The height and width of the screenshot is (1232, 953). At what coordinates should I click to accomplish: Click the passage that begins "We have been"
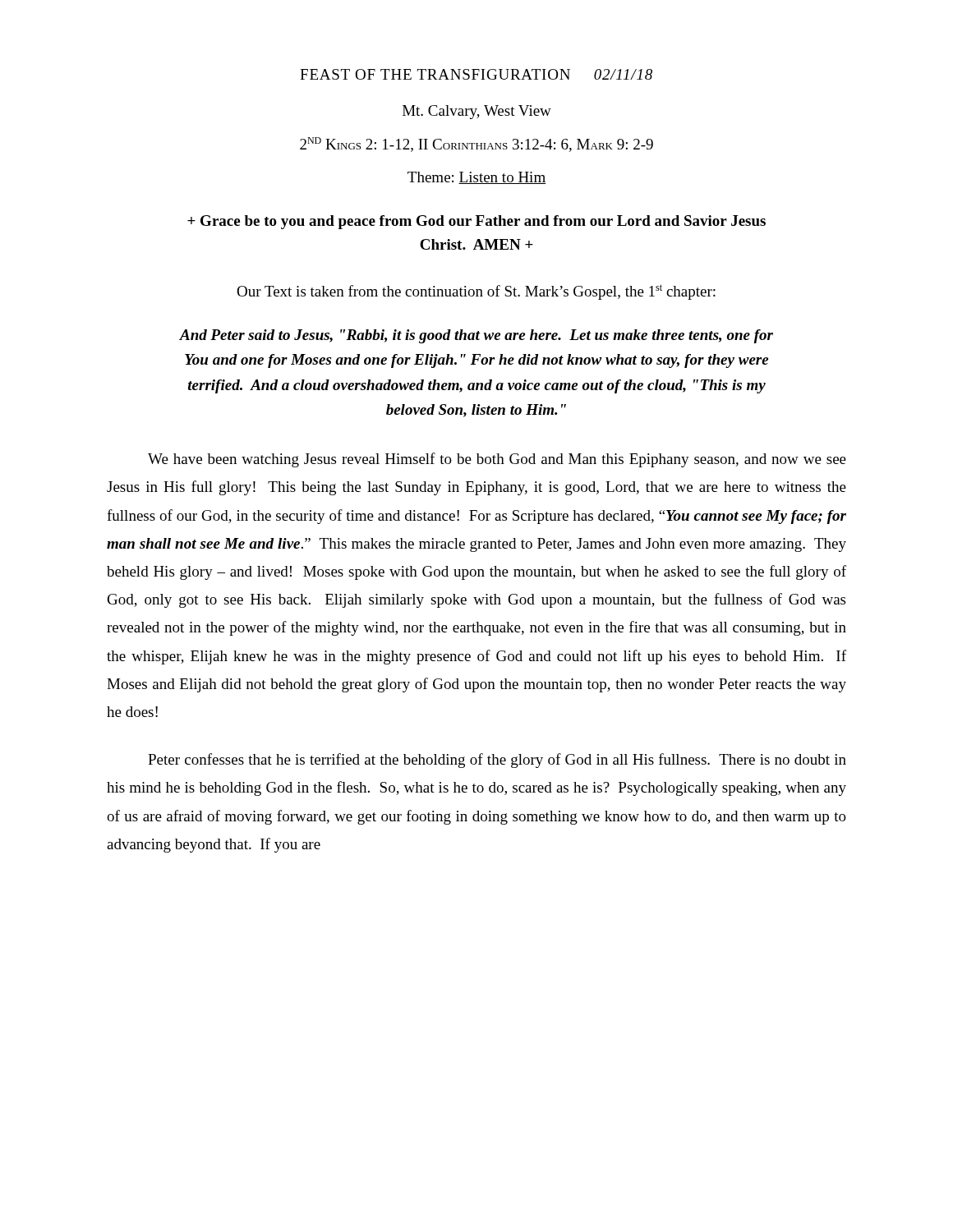[x=476, y=652]
